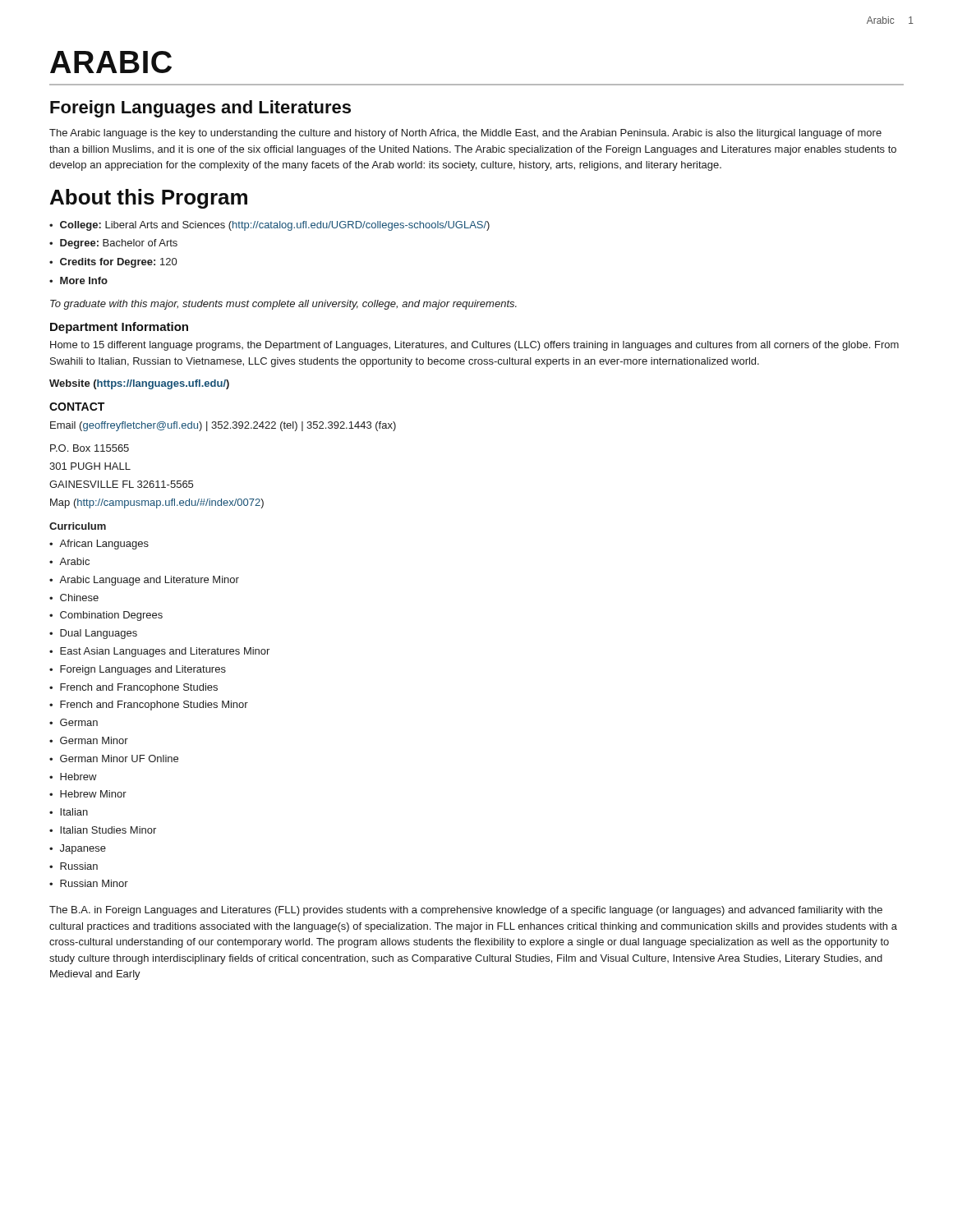Image resolution: width=953 pixels, height=1232 pixels.
Task: Click the title
Action: (476, 63)
